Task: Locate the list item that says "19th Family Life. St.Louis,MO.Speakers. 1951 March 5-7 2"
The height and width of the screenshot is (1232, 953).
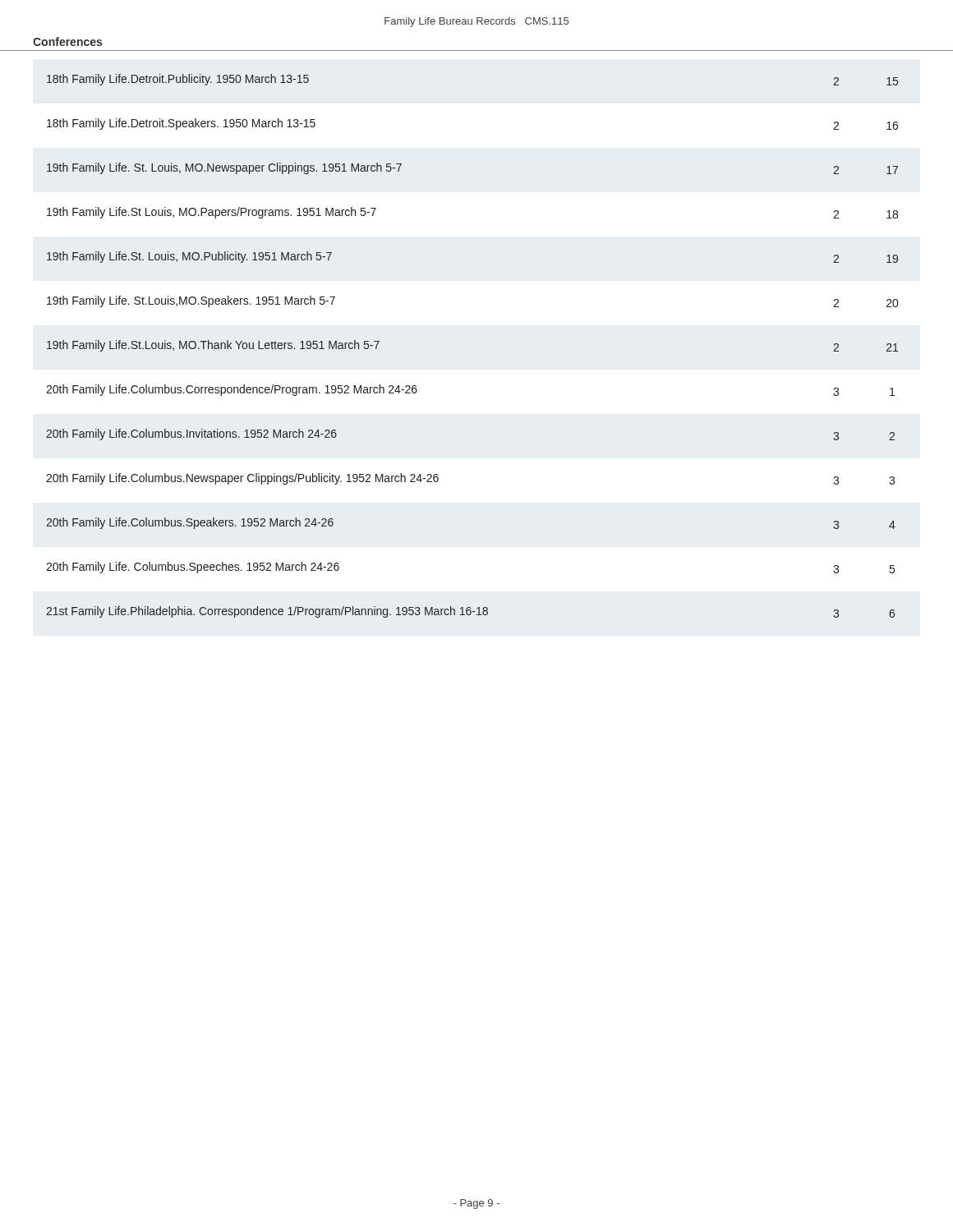Action: click(x=192, y=303)
